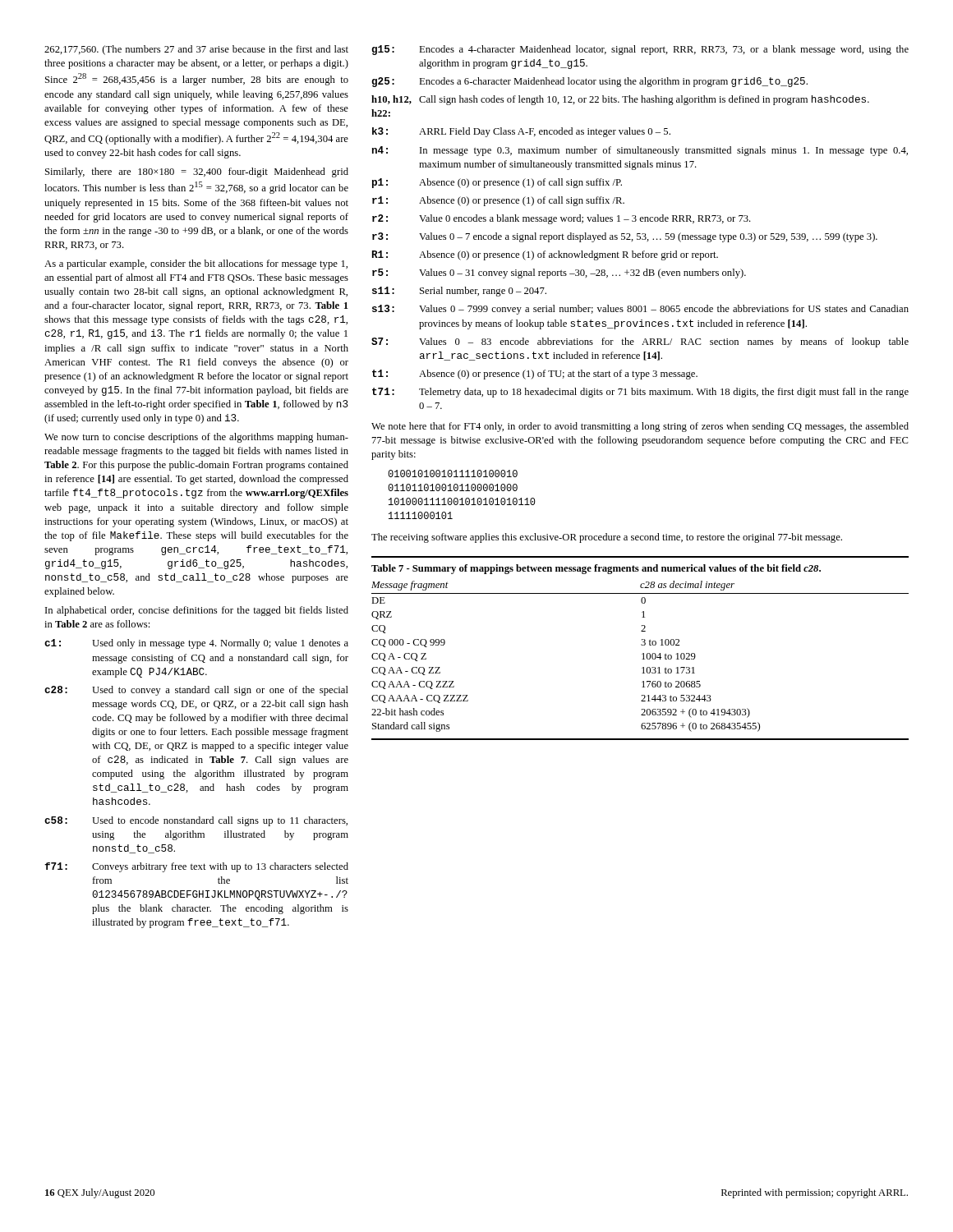Locate the list item containing "c58: Used to encode nonstandard call"

pyautogui.click(x=196, y=835)
